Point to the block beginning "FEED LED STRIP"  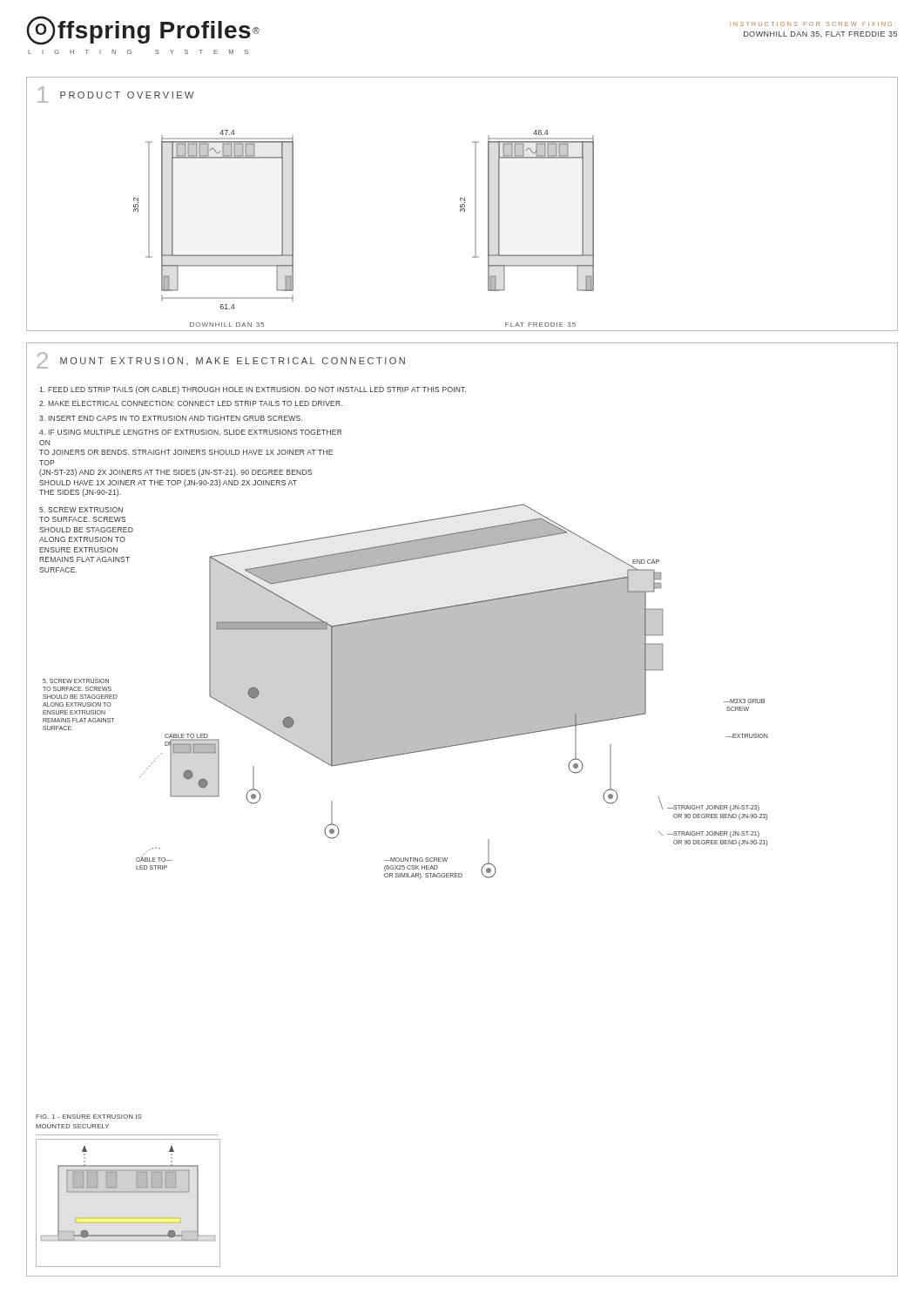pyautogui.click(x=253, y=389)
